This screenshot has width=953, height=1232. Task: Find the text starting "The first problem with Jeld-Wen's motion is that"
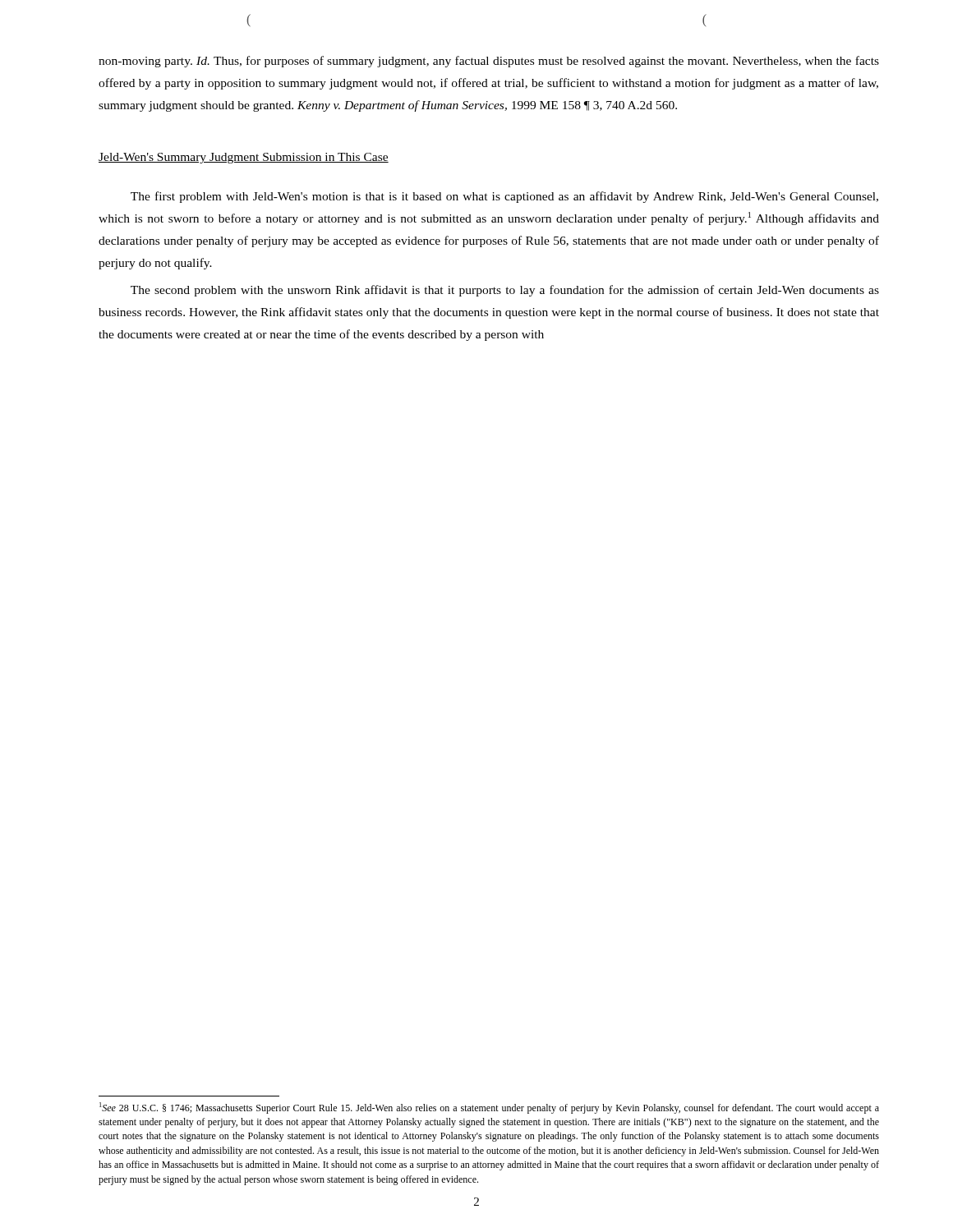tap(489, 229)
